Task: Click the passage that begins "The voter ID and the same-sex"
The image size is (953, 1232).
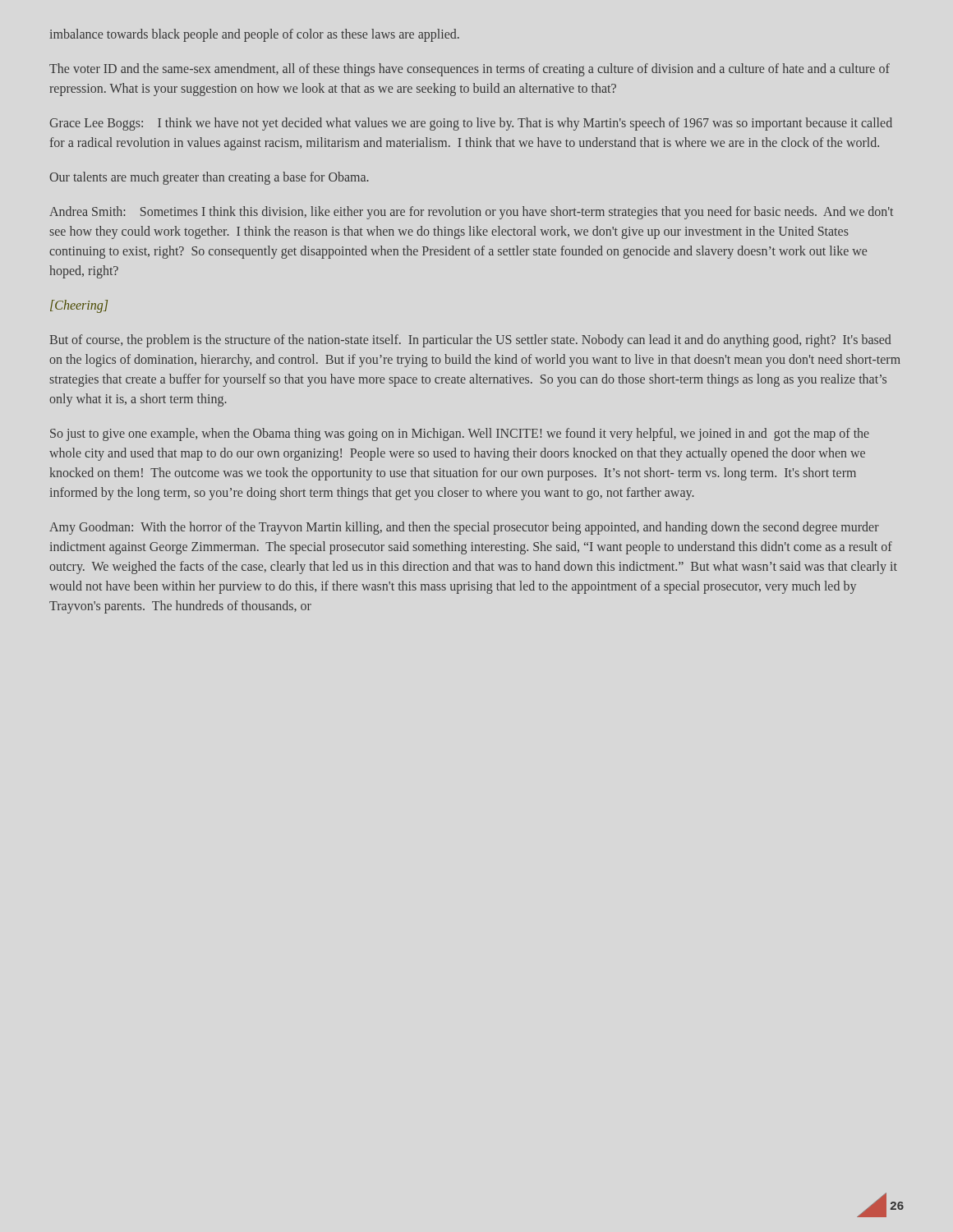Action: pyautogui.click(x=469, y=78)
